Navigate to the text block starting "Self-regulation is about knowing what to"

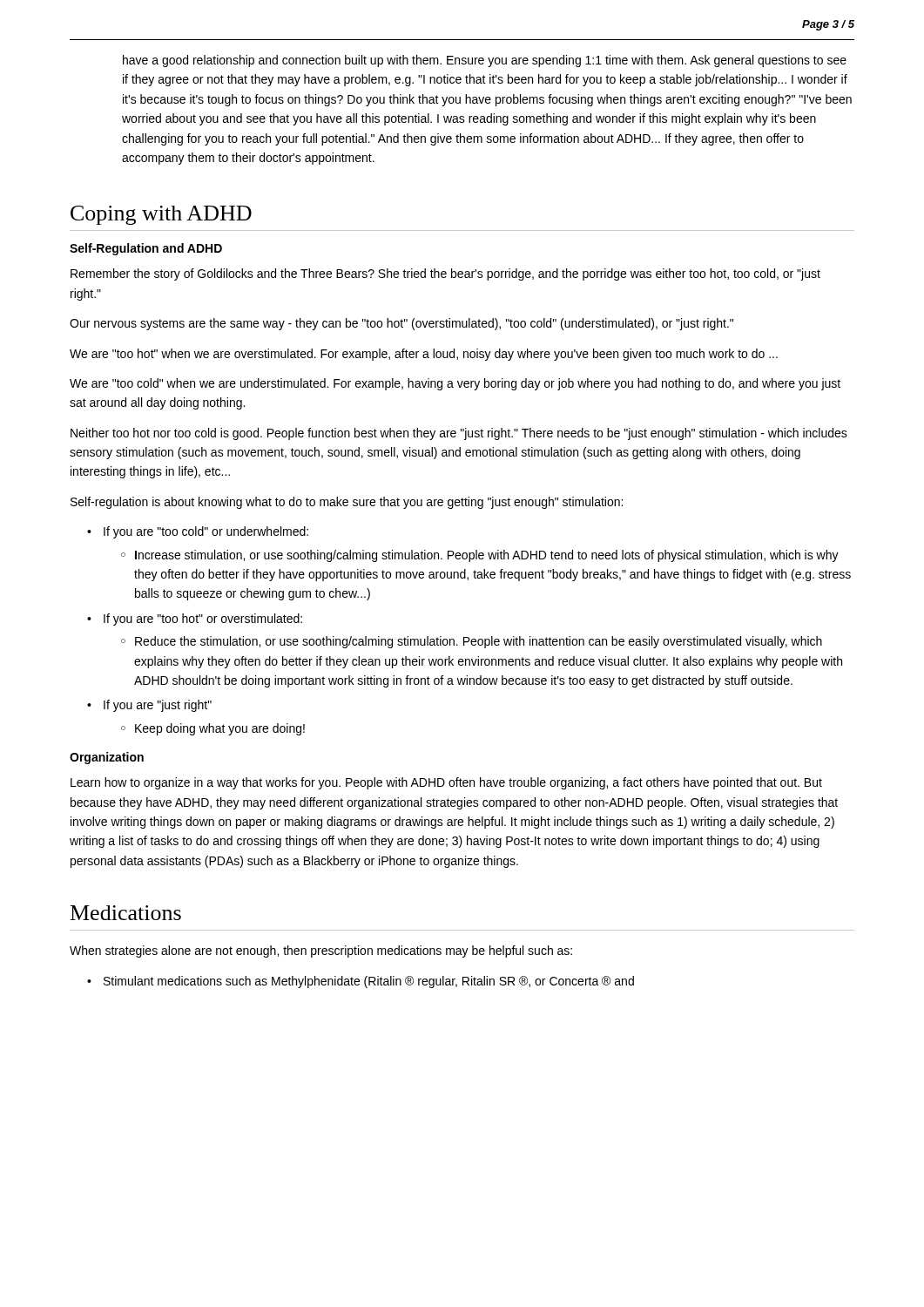click(347, 502)
